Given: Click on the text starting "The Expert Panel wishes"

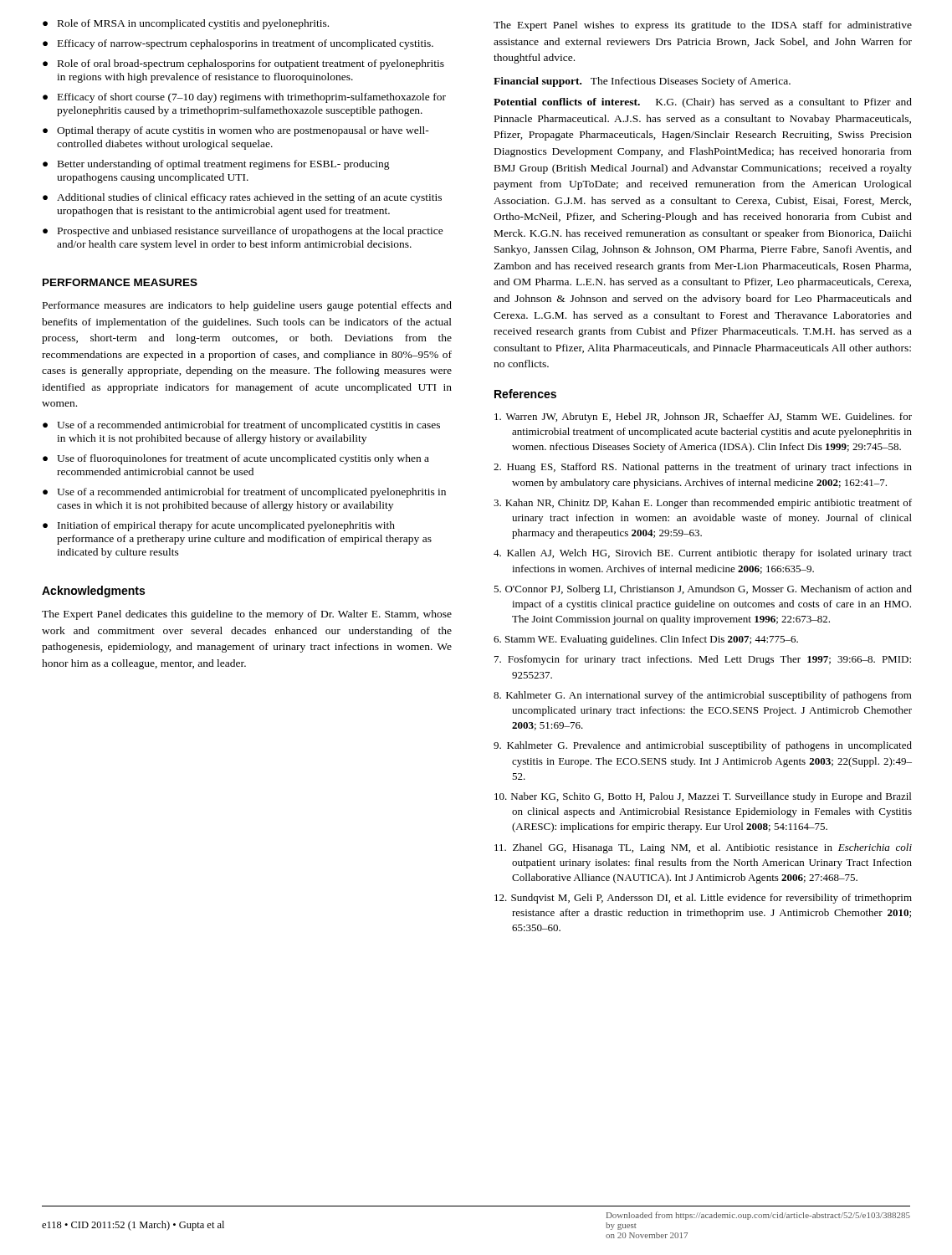Looking at the screenshot, I should [703, 41].
